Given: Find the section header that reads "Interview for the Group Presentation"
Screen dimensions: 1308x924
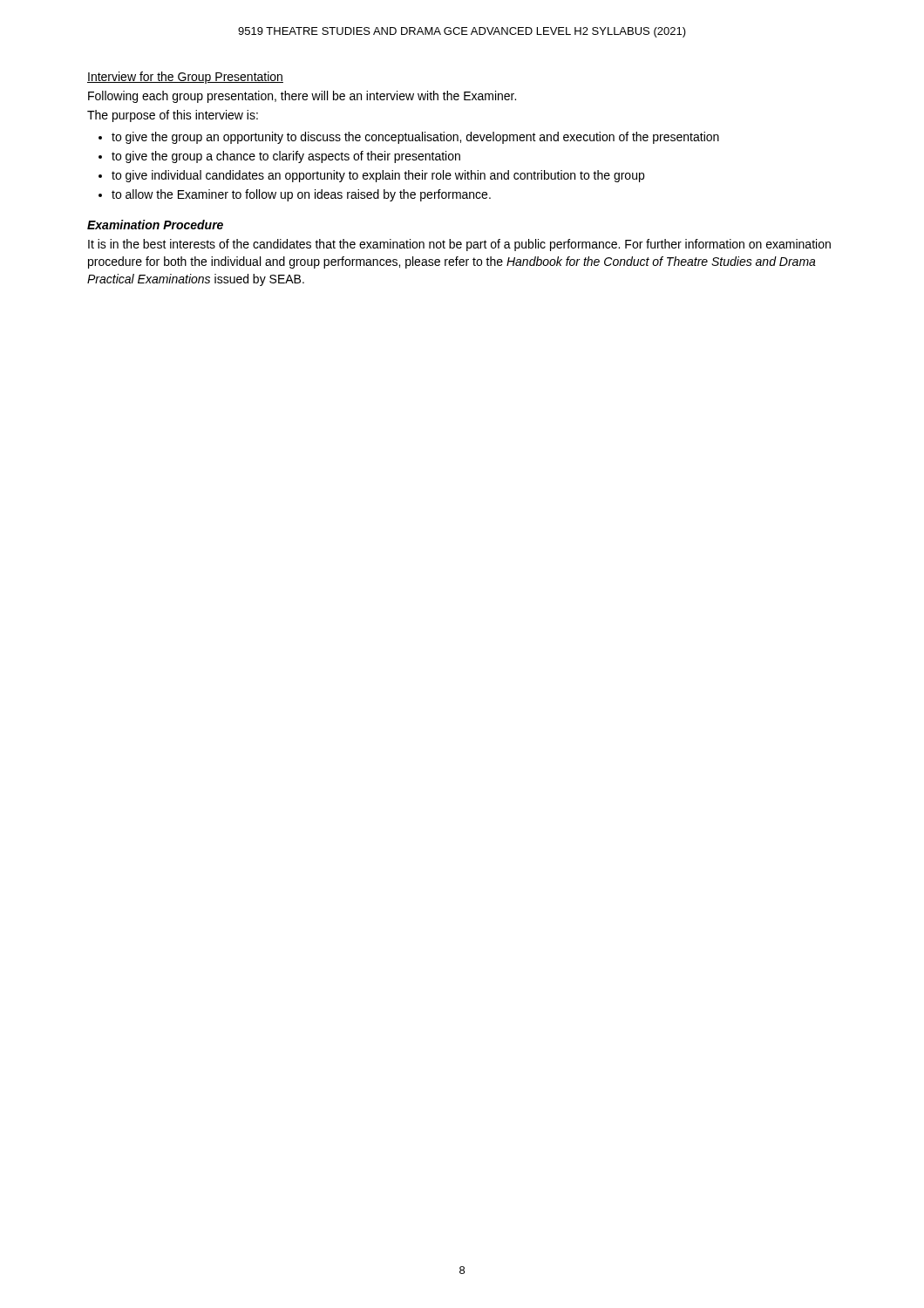Looking at the screenshot, I should coord(185,77).
